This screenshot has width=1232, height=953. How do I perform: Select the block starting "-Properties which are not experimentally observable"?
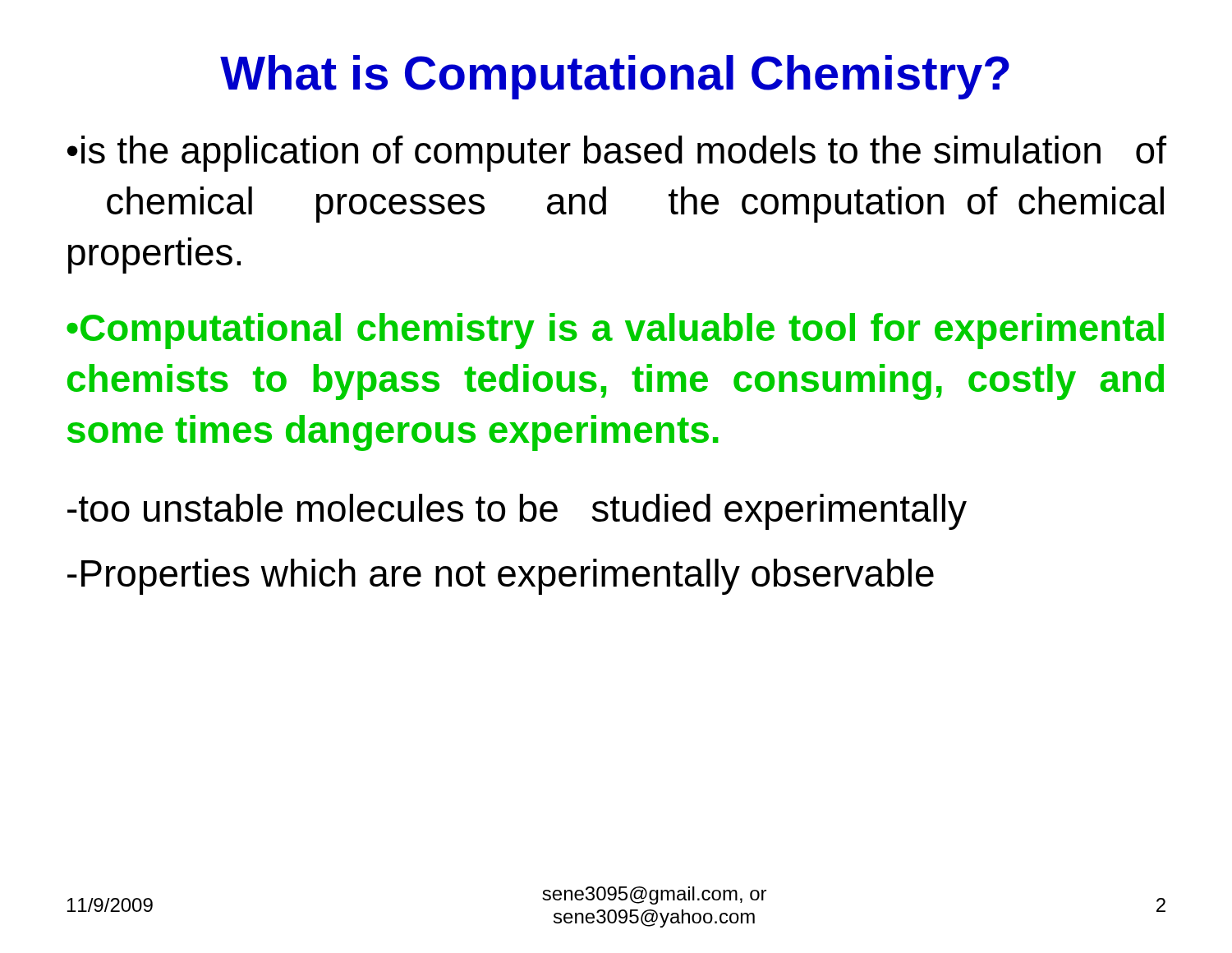tap(500, 573)
